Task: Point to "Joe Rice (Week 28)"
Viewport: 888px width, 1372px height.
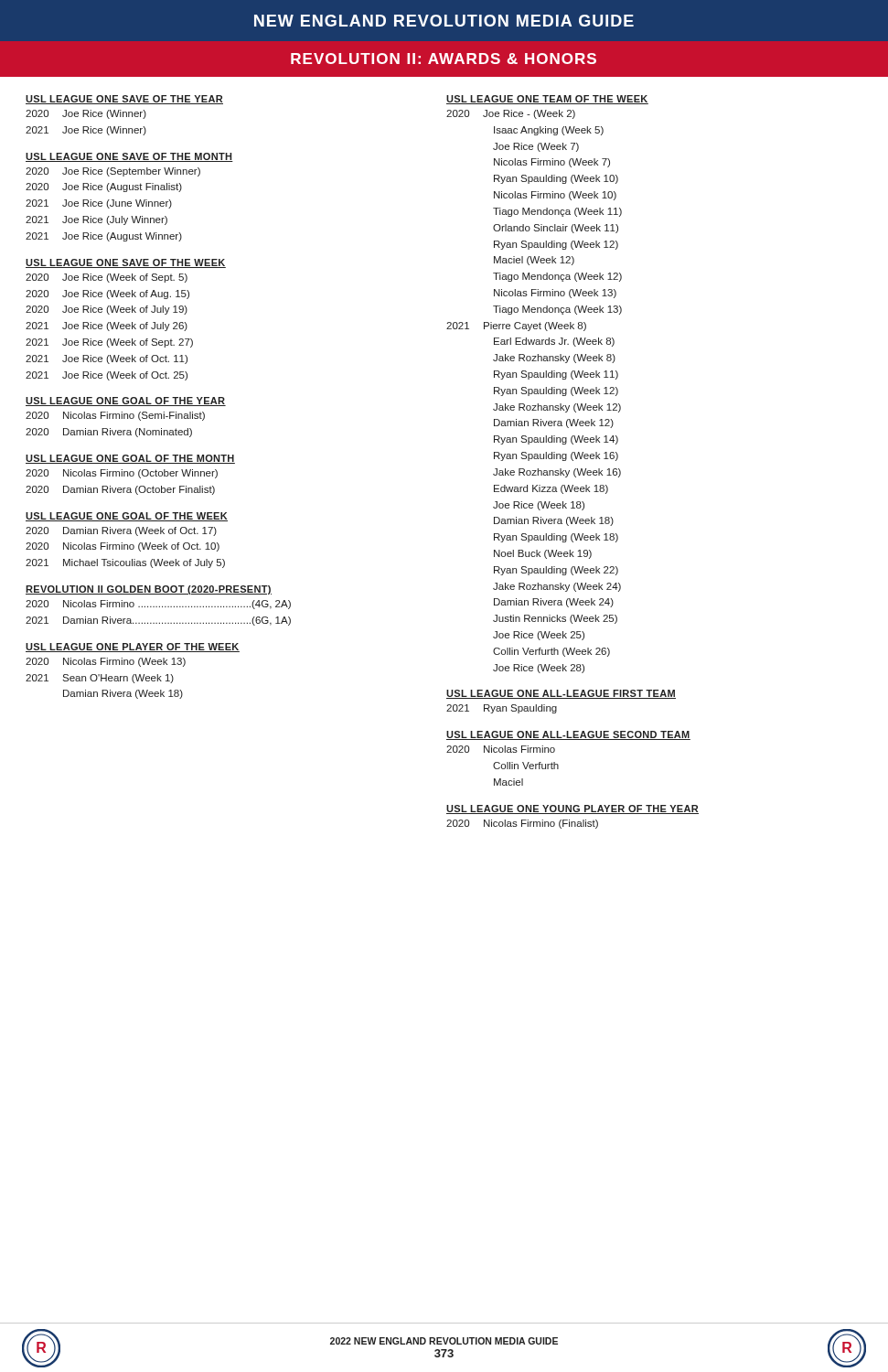Action: click(x=539, y=667)
